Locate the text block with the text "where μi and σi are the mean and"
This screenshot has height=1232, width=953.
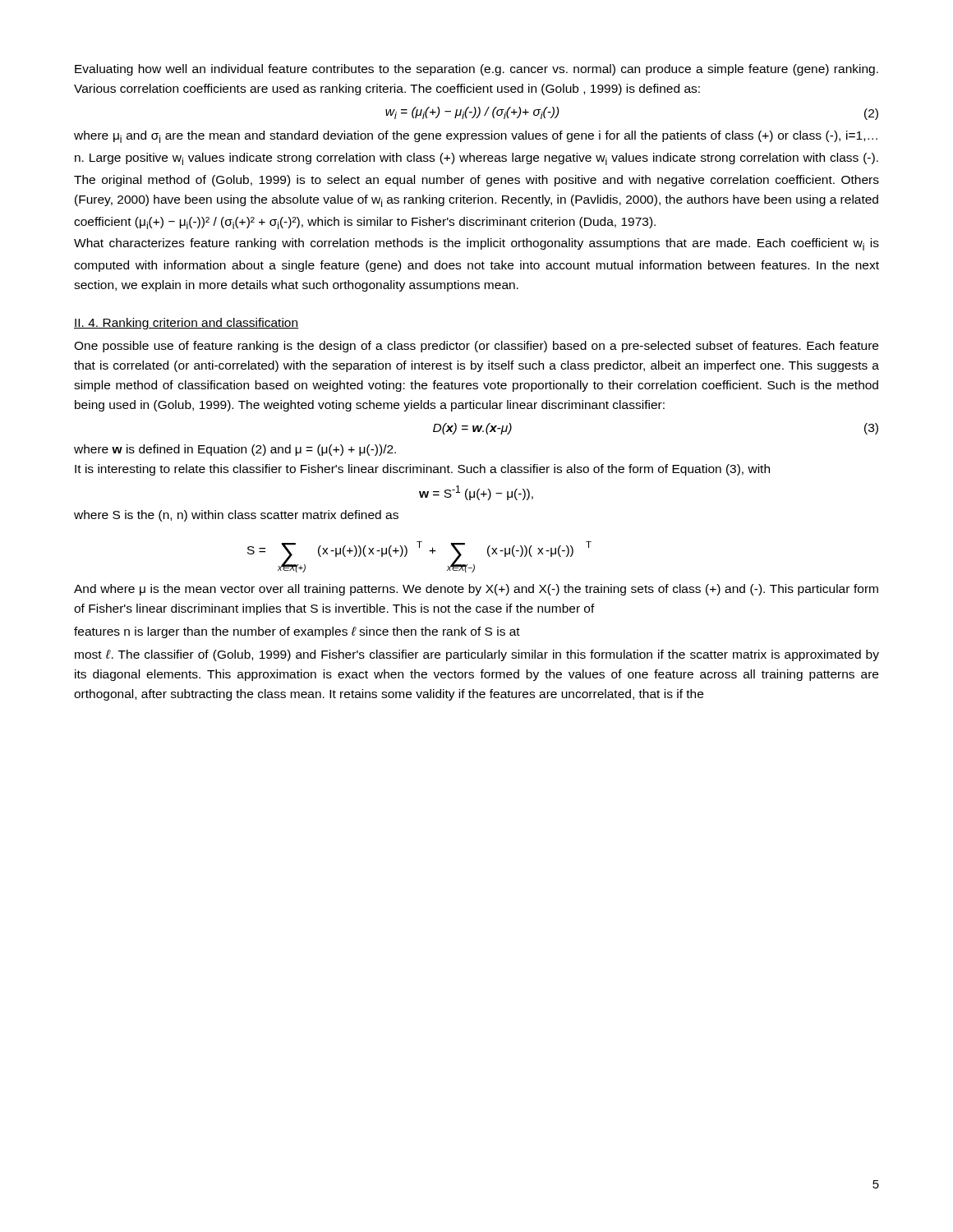click(476, 210)
